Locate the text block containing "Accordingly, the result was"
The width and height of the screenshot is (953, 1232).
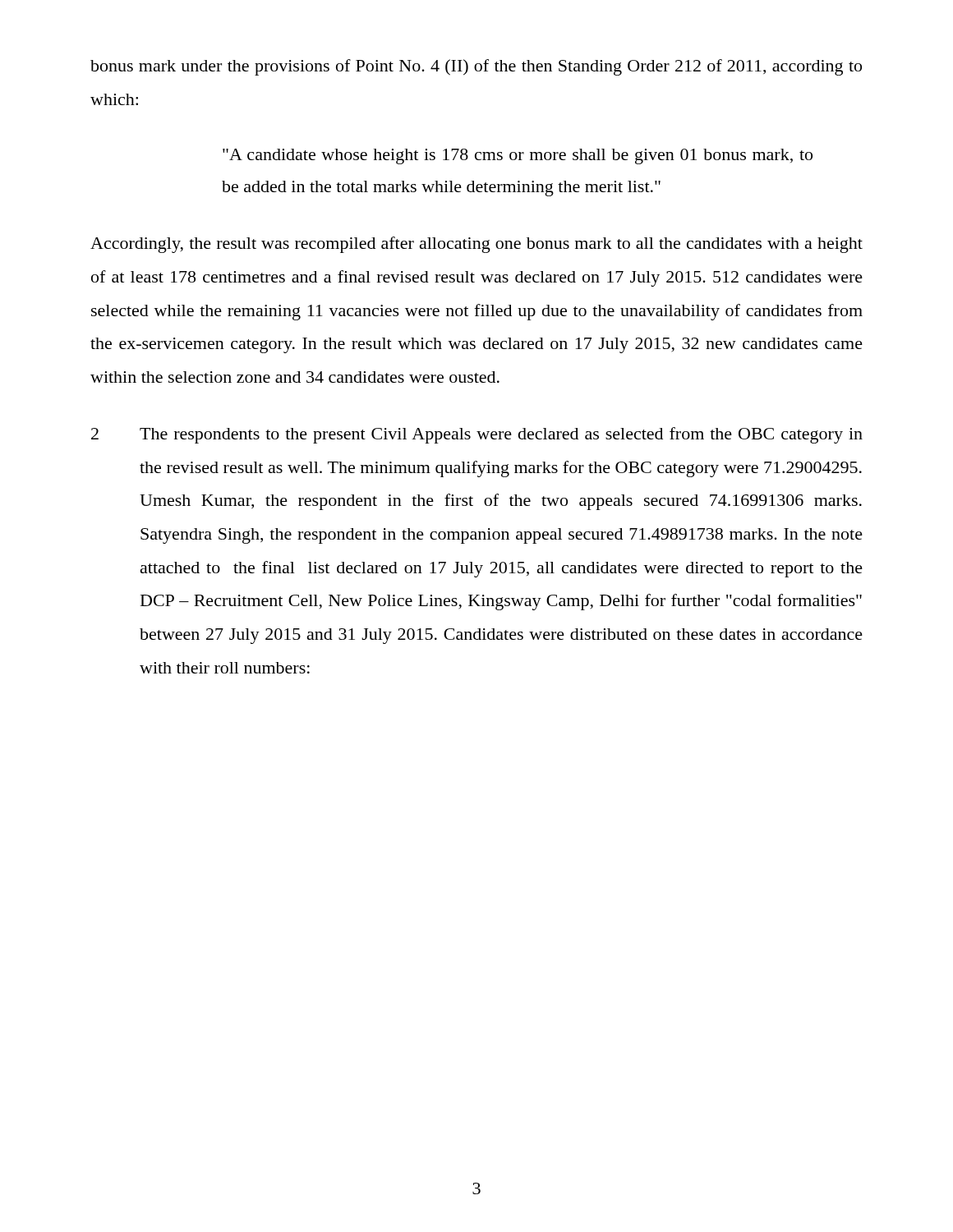coord(476,310)
